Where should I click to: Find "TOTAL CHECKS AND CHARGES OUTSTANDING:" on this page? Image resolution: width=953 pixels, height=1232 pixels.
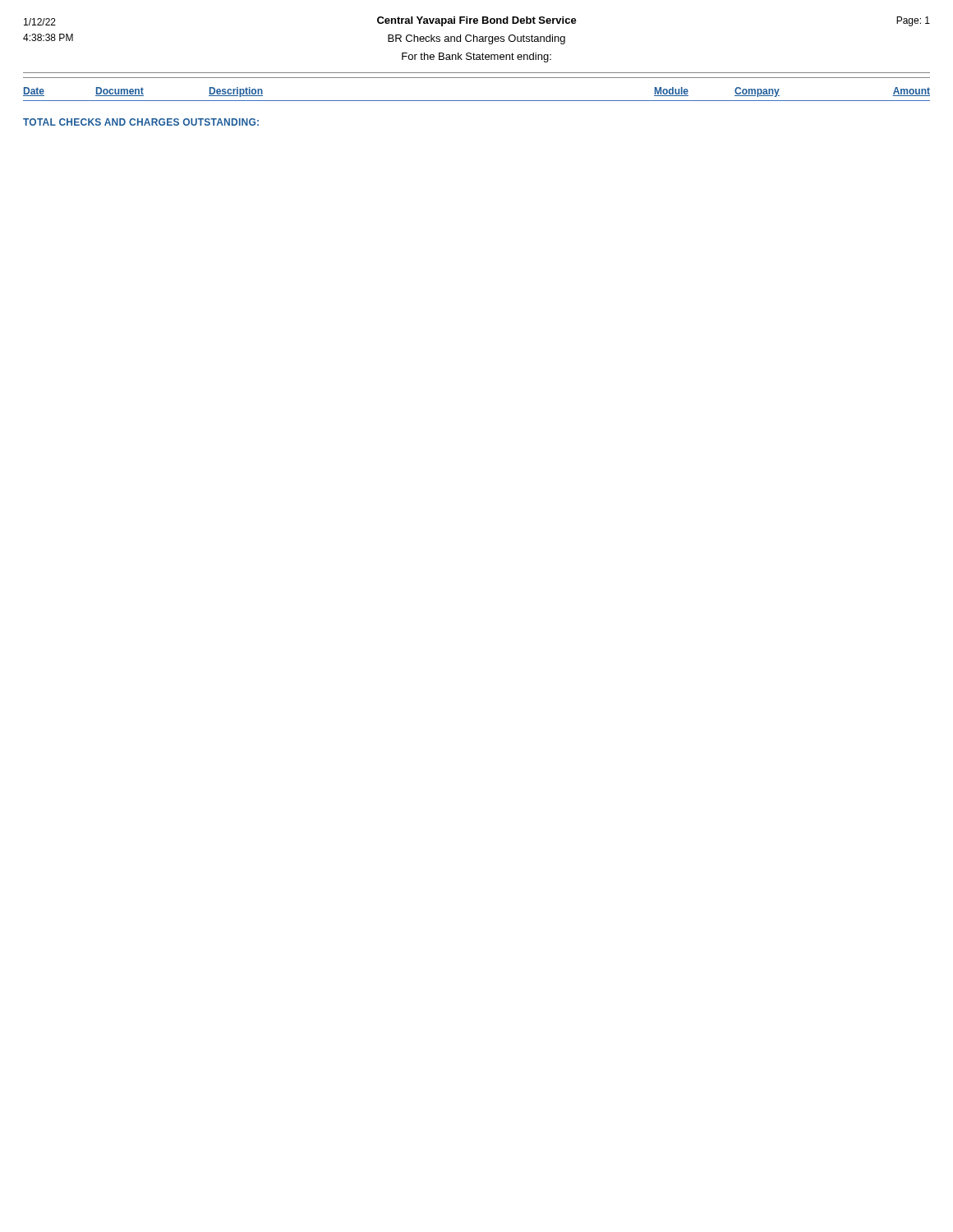pyautogui.click(x=141, y=122)
